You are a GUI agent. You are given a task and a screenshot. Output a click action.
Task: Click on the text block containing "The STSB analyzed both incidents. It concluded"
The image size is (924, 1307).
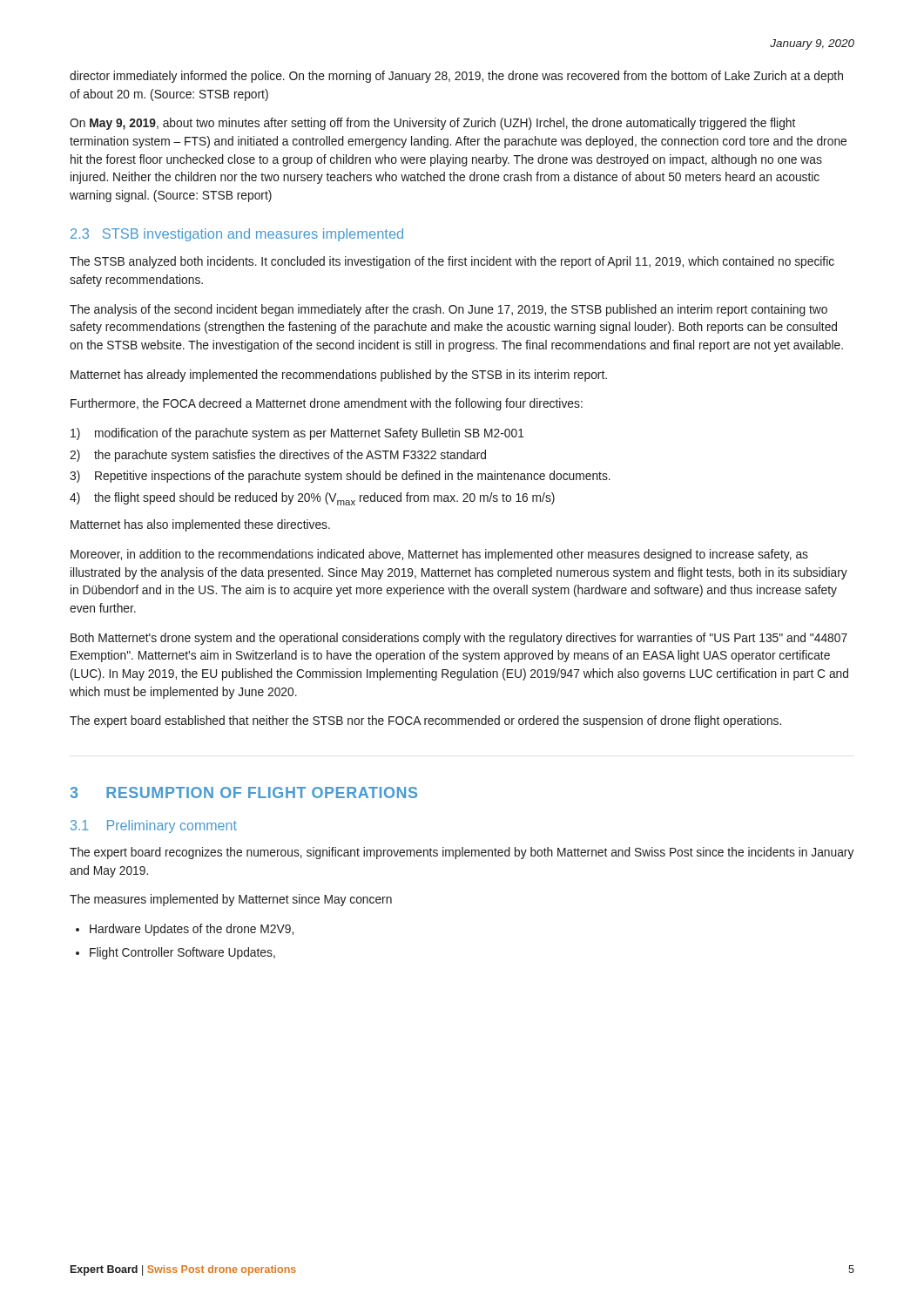(x=462, y=272)
